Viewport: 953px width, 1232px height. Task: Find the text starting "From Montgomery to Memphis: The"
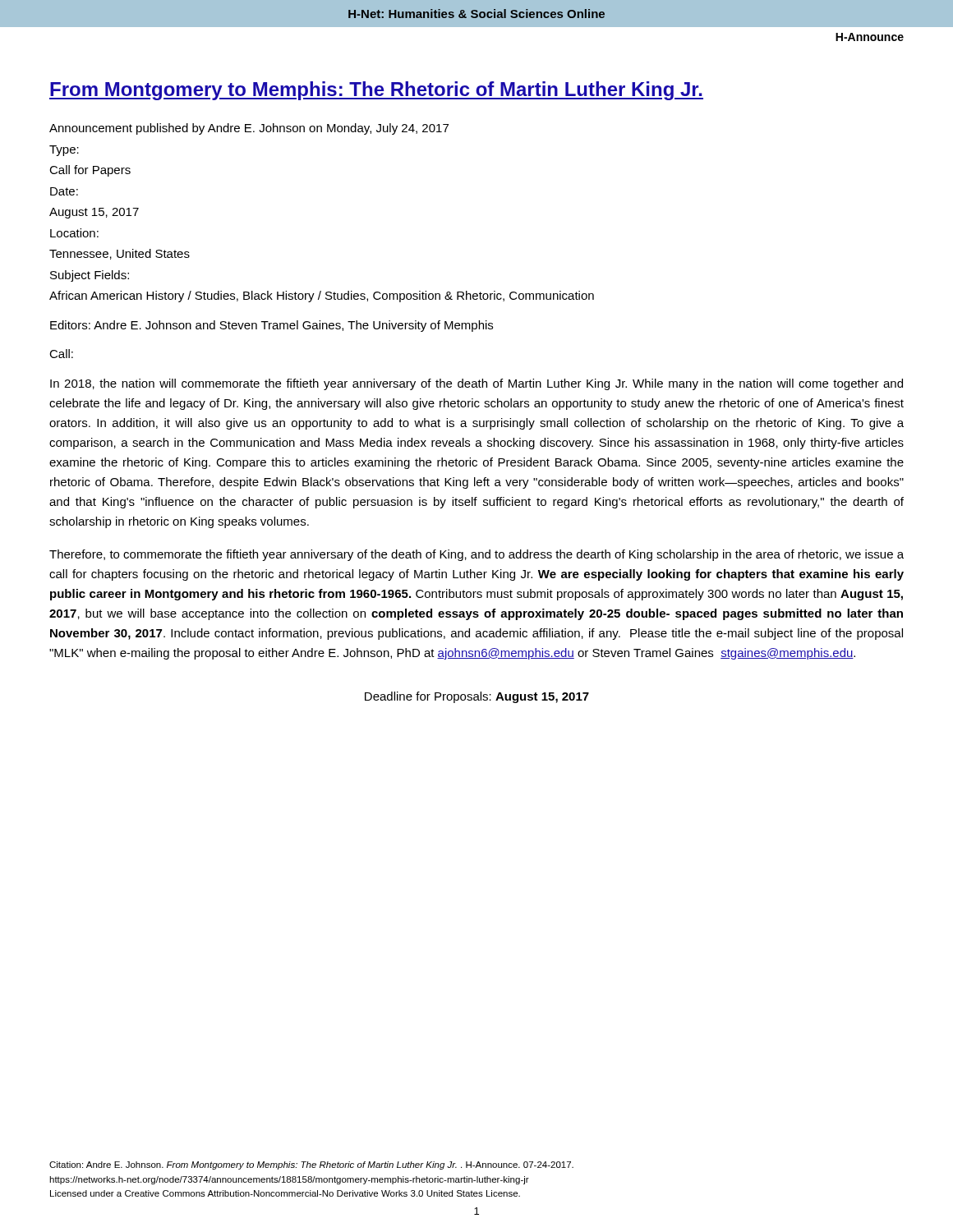click(x=376, y=89)
